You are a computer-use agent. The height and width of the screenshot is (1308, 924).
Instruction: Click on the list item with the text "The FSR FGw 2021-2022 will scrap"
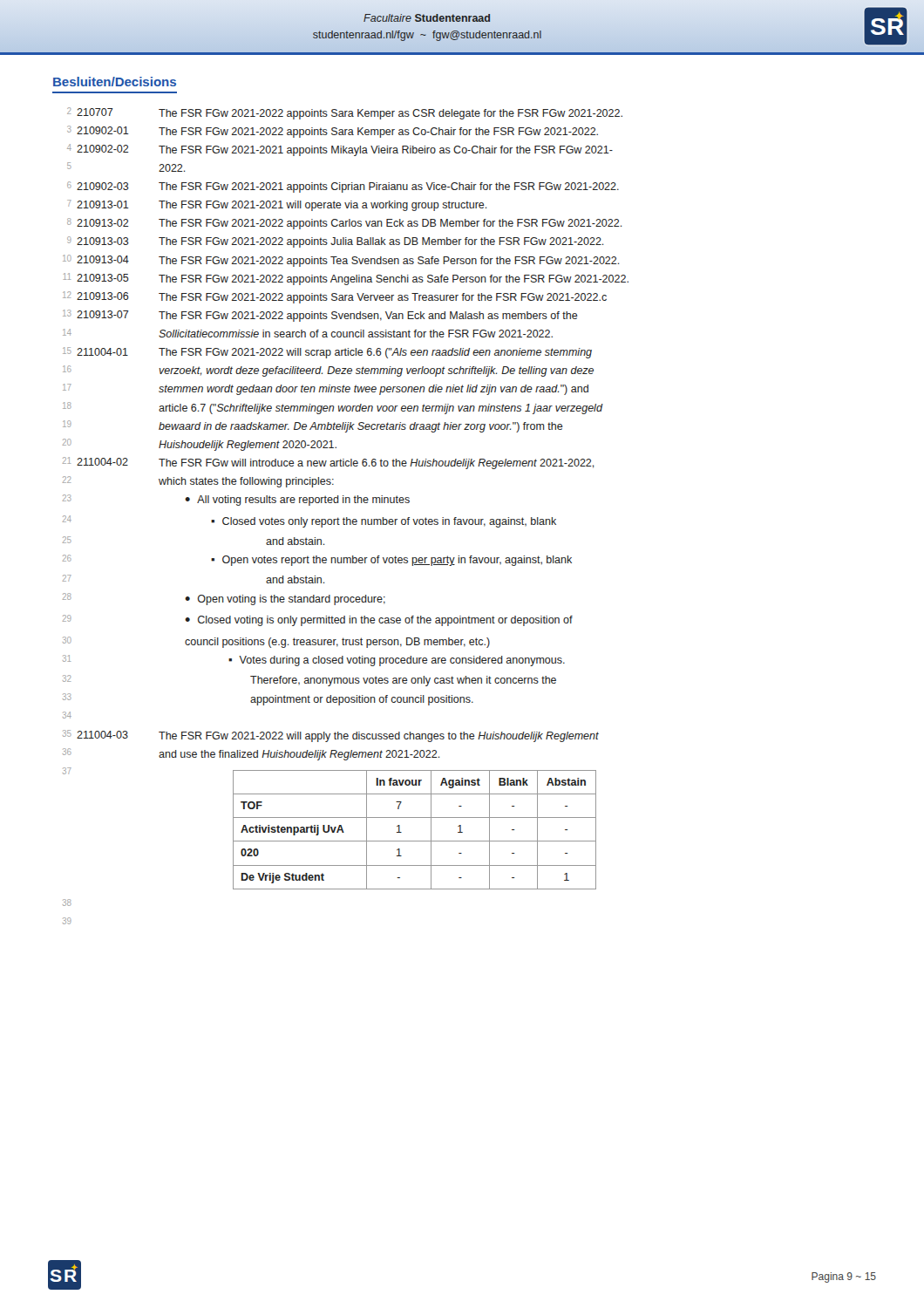coord(375,352)
